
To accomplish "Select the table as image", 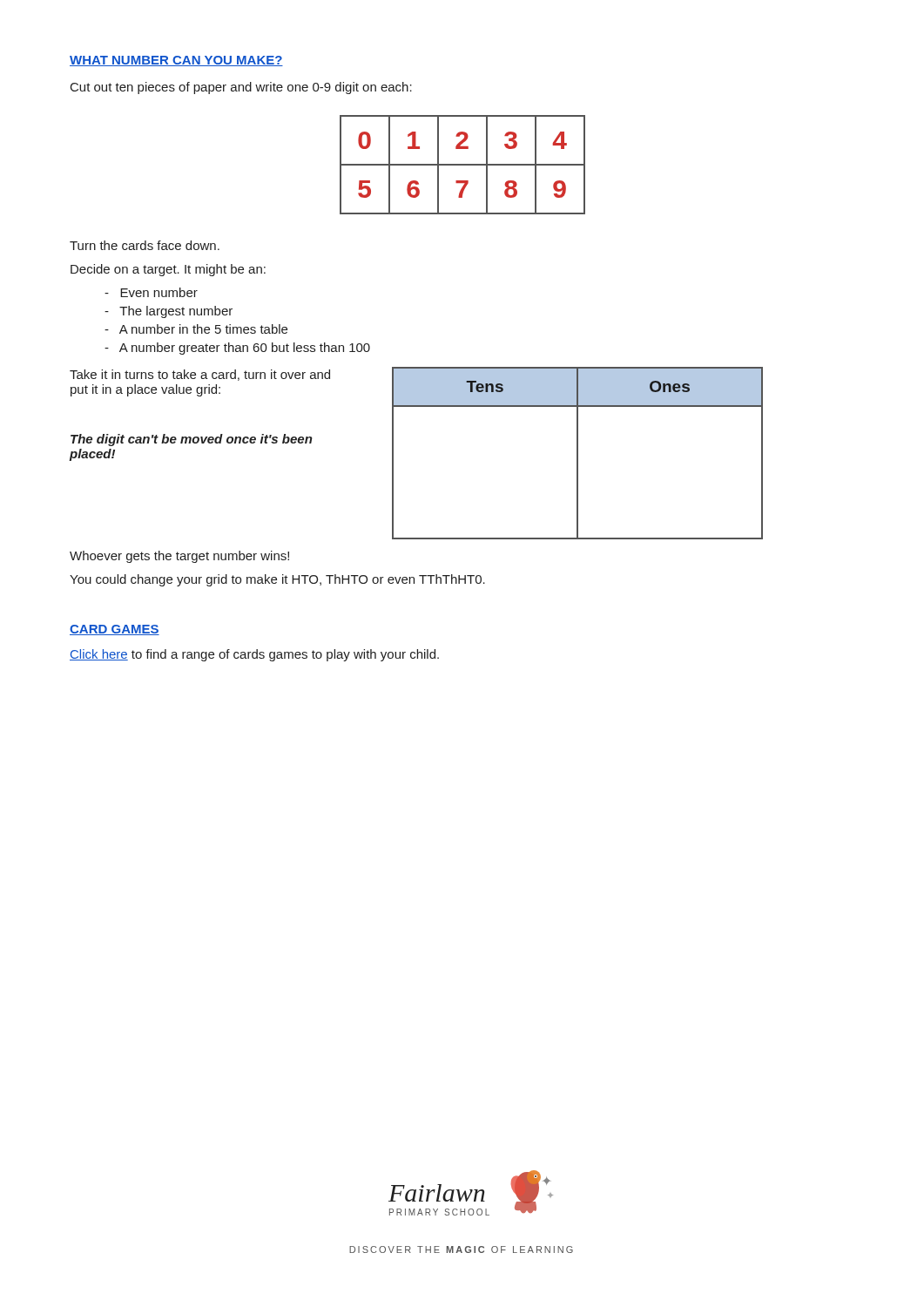I will [x=564, y=453].
